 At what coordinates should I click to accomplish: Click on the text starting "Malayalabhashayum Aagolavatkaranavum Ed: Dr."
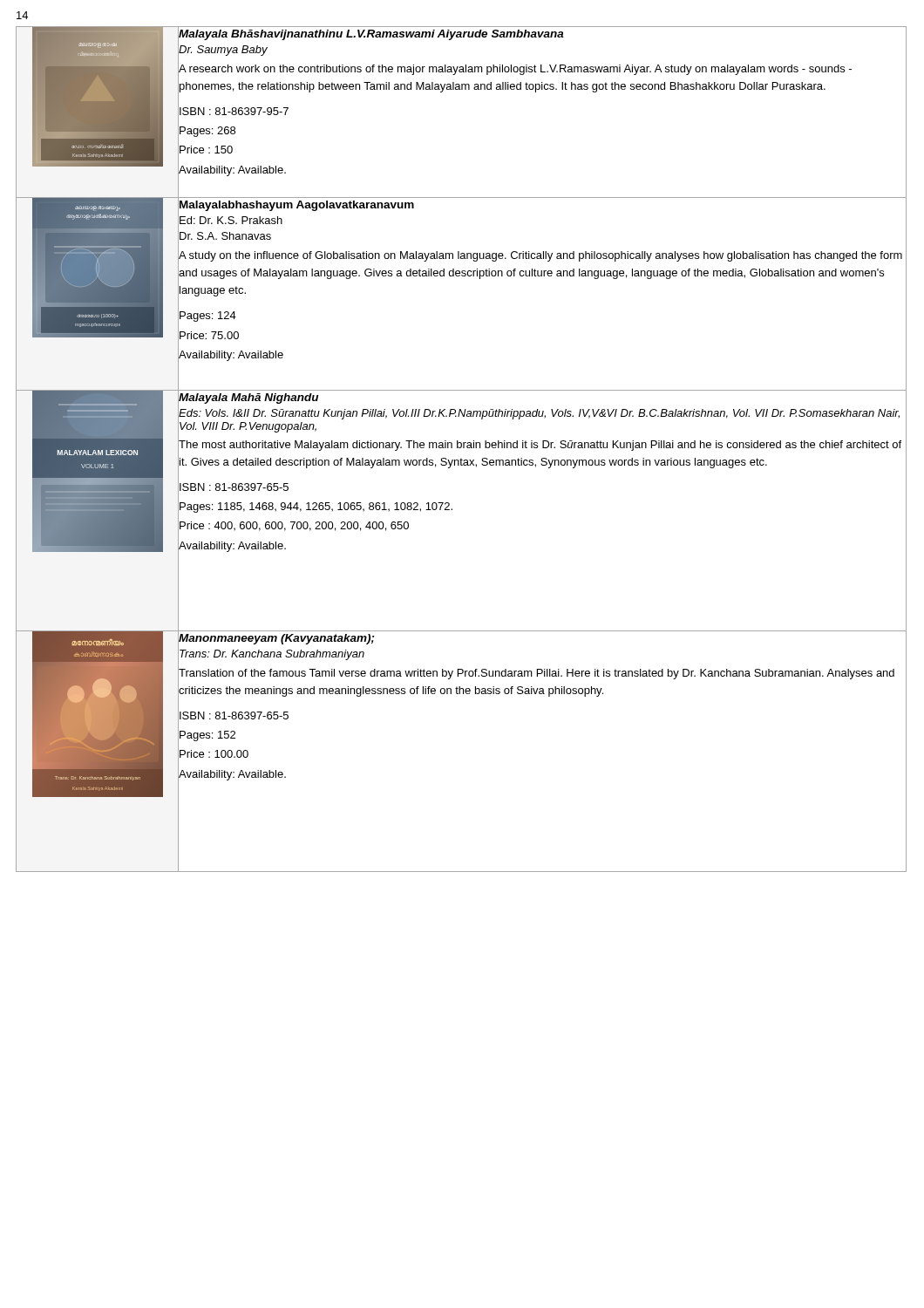coord(542,281)
